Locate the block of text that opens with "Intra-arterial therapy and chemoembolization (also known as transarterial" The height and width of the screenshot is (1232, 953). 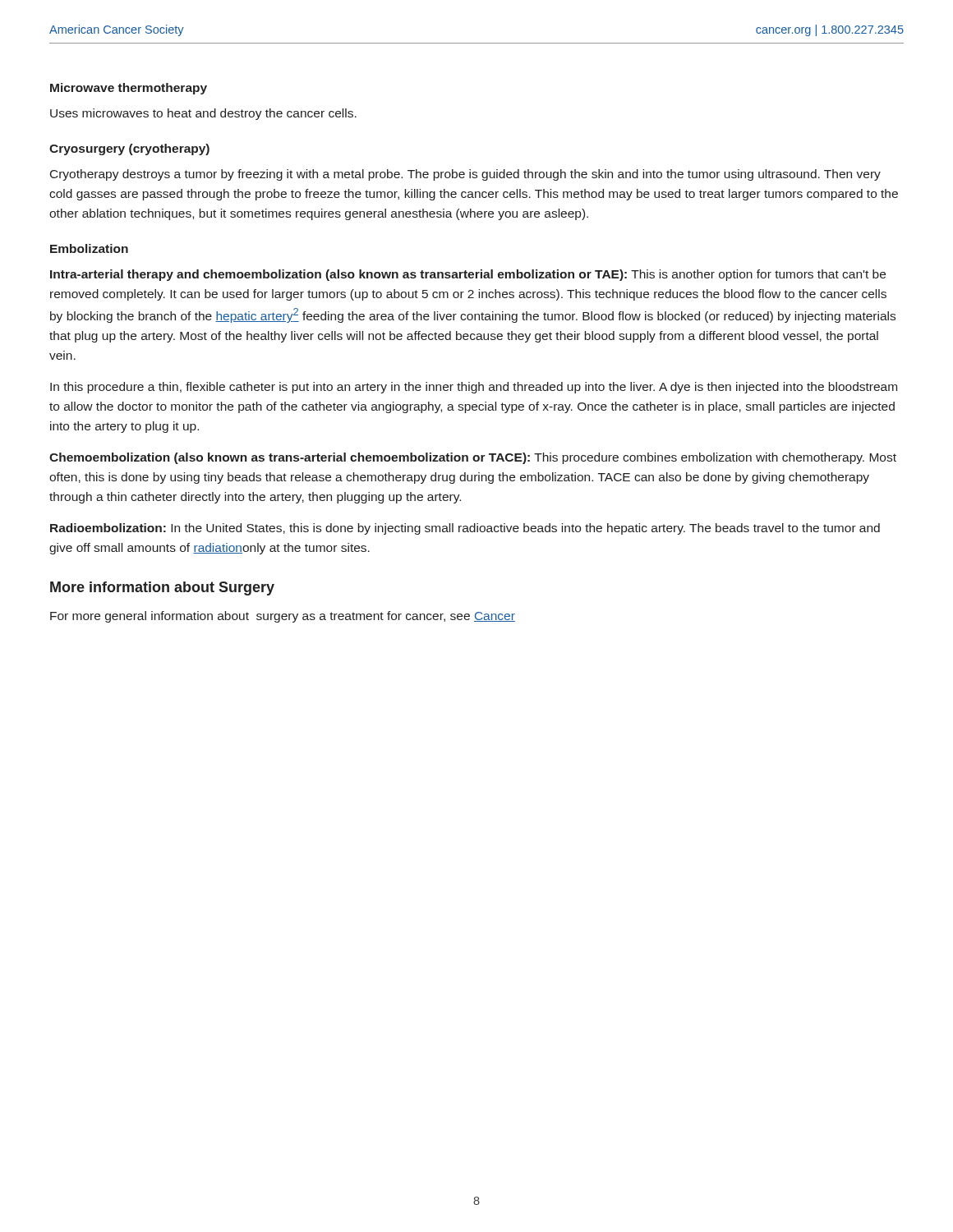pyautogui.click(x=473, y=315)
